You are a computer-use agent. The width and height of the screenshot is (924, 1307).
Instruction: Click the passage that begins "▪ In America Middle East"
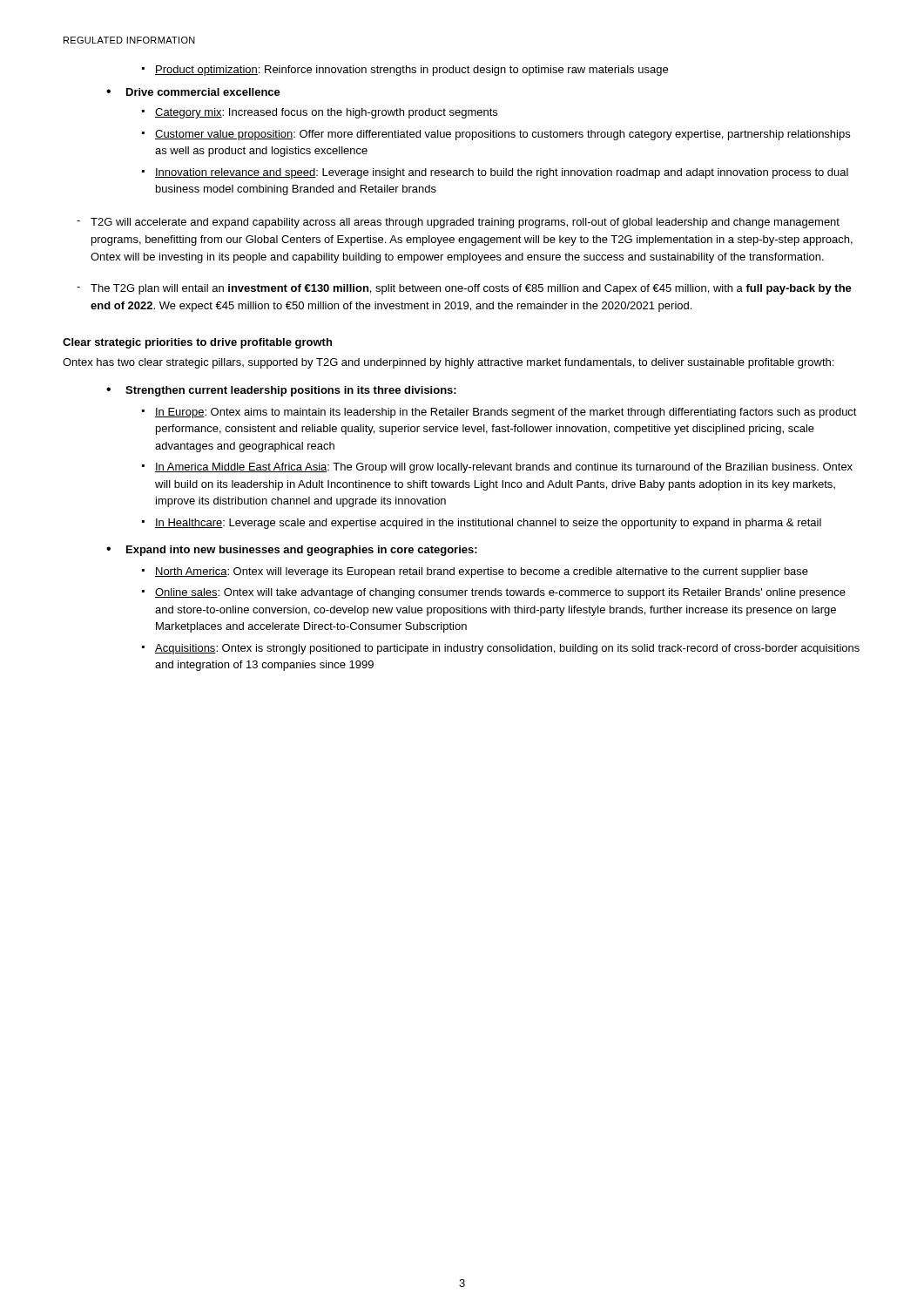tap(501, 484)
